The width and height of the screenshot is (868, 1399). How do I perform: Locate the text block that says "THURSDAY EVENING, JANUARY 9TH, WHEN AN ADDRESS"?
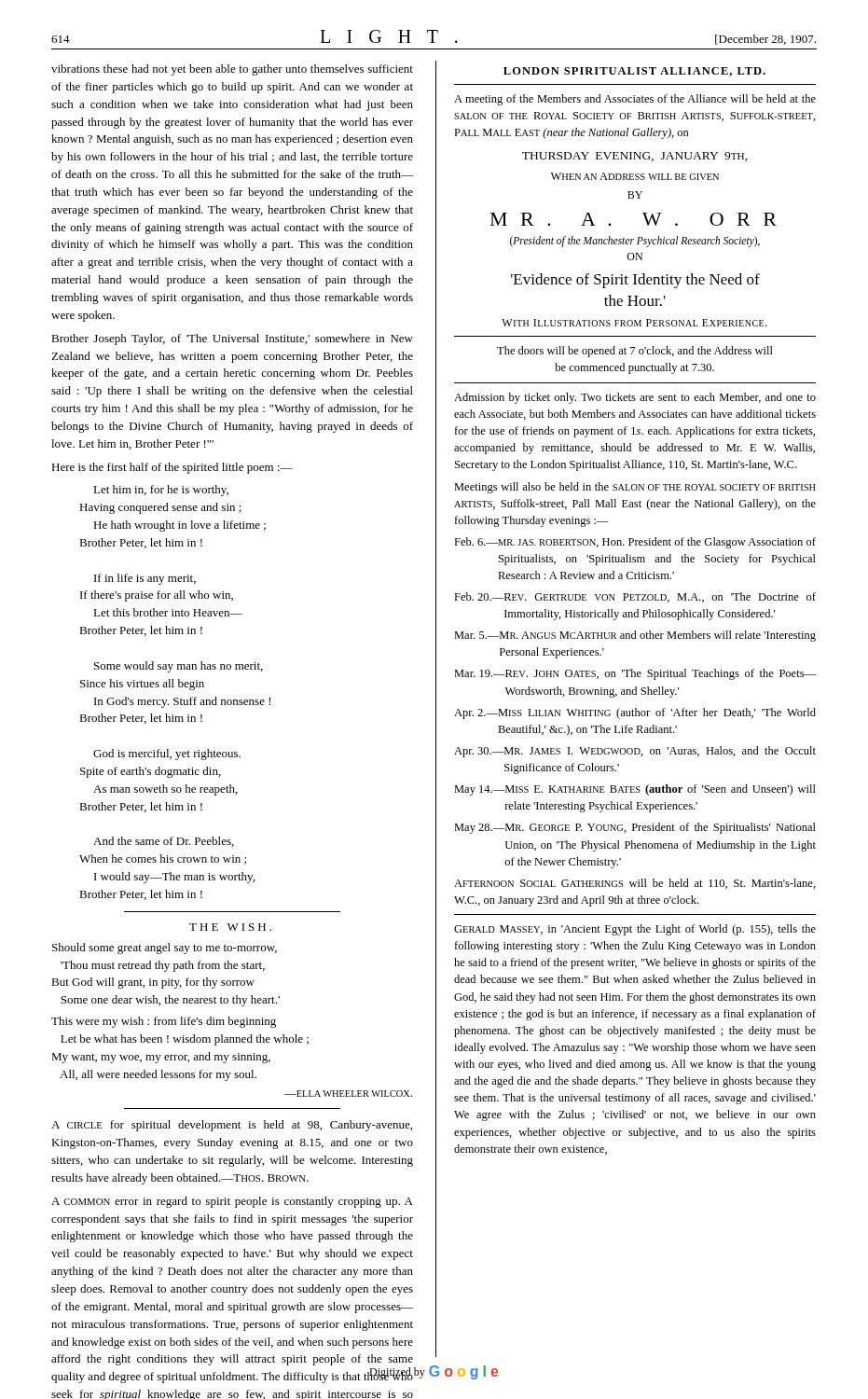[635, 175]
